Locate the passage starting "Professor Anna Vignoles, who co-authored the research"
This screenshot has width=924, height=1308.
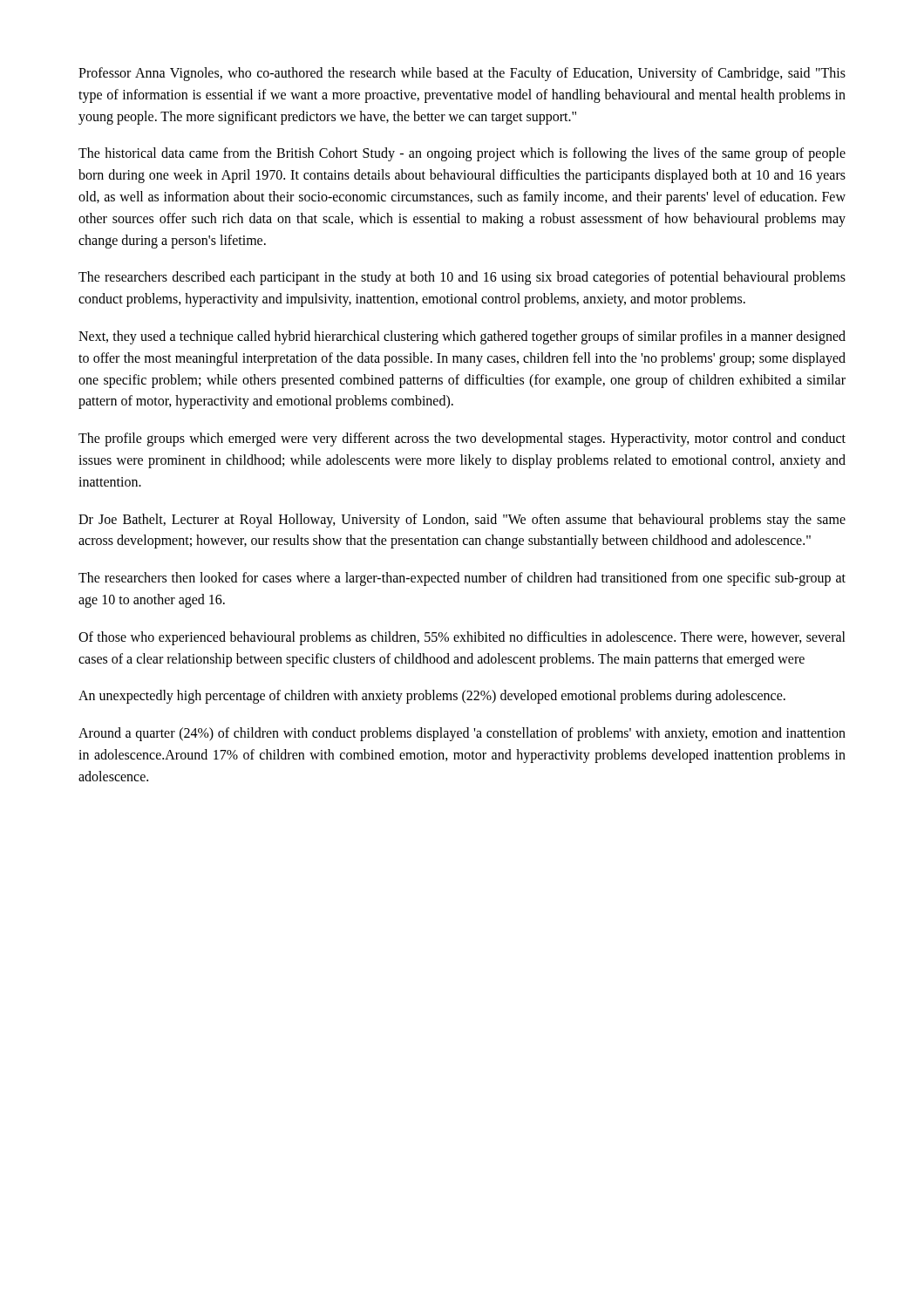pos(462,94)
